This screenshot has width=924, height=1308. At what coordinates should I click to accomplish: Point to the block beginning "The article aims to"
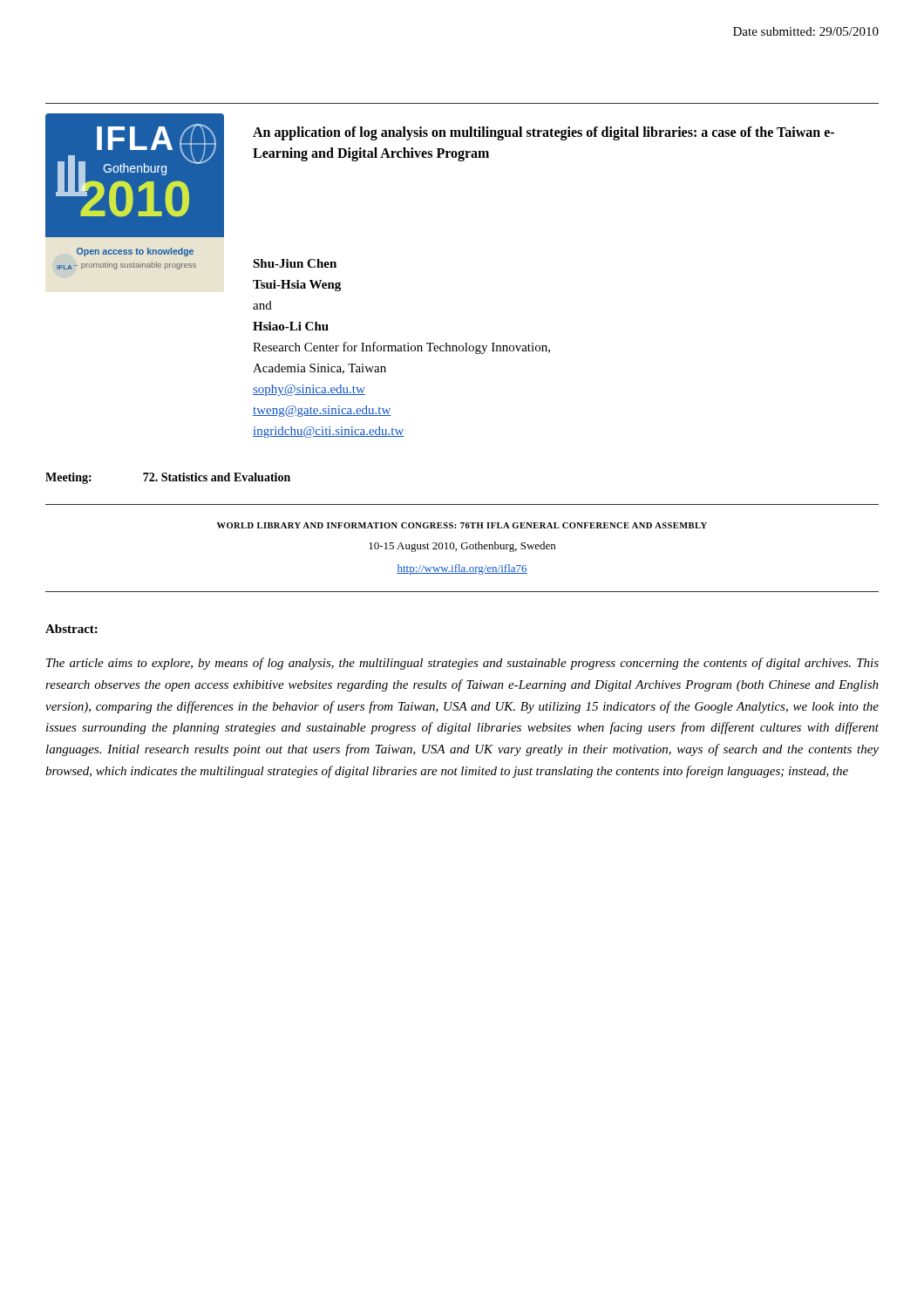click(x=462, y=717)
